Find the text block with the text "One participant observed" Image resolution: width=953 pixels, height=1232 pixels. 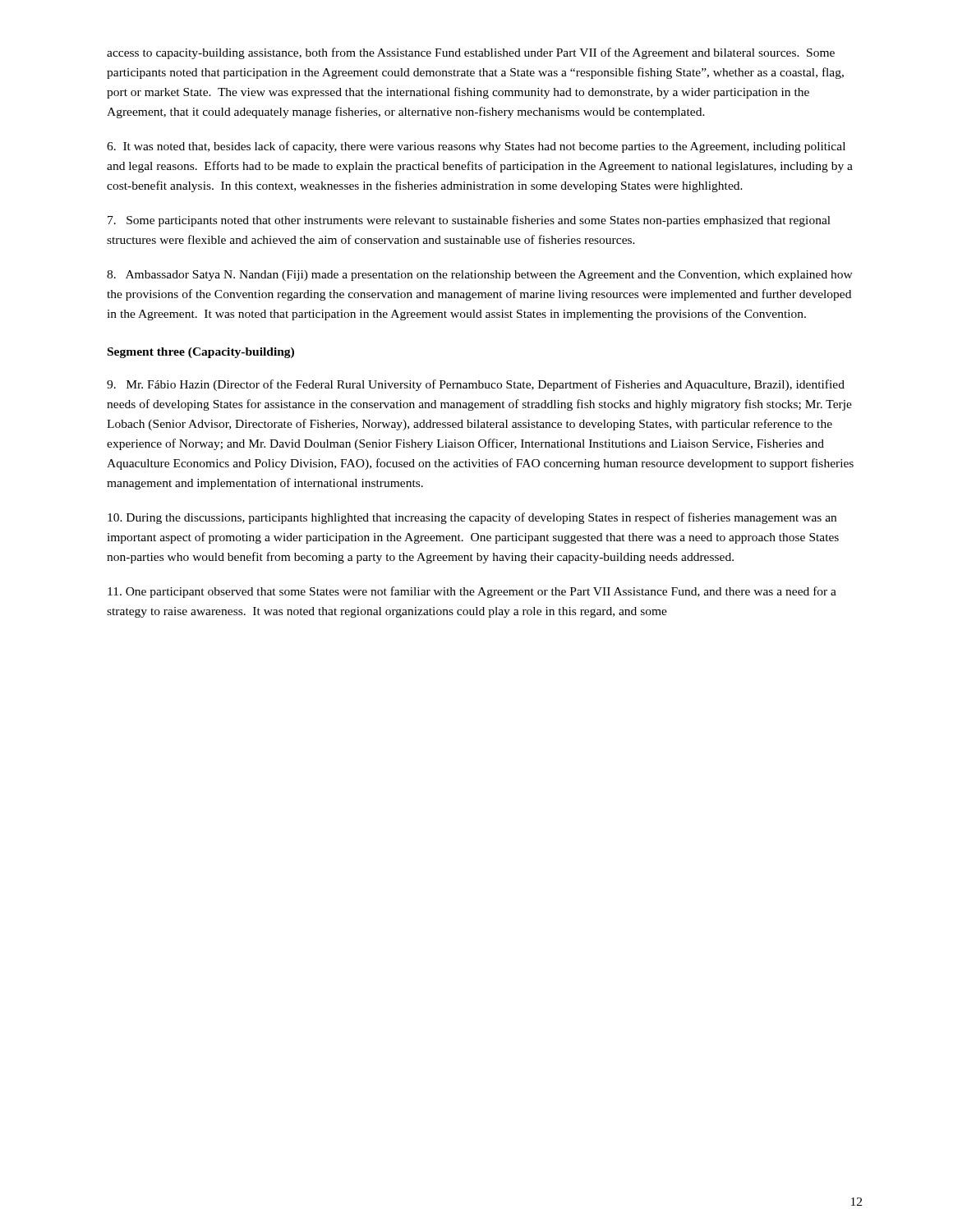(x=472, y=601)
